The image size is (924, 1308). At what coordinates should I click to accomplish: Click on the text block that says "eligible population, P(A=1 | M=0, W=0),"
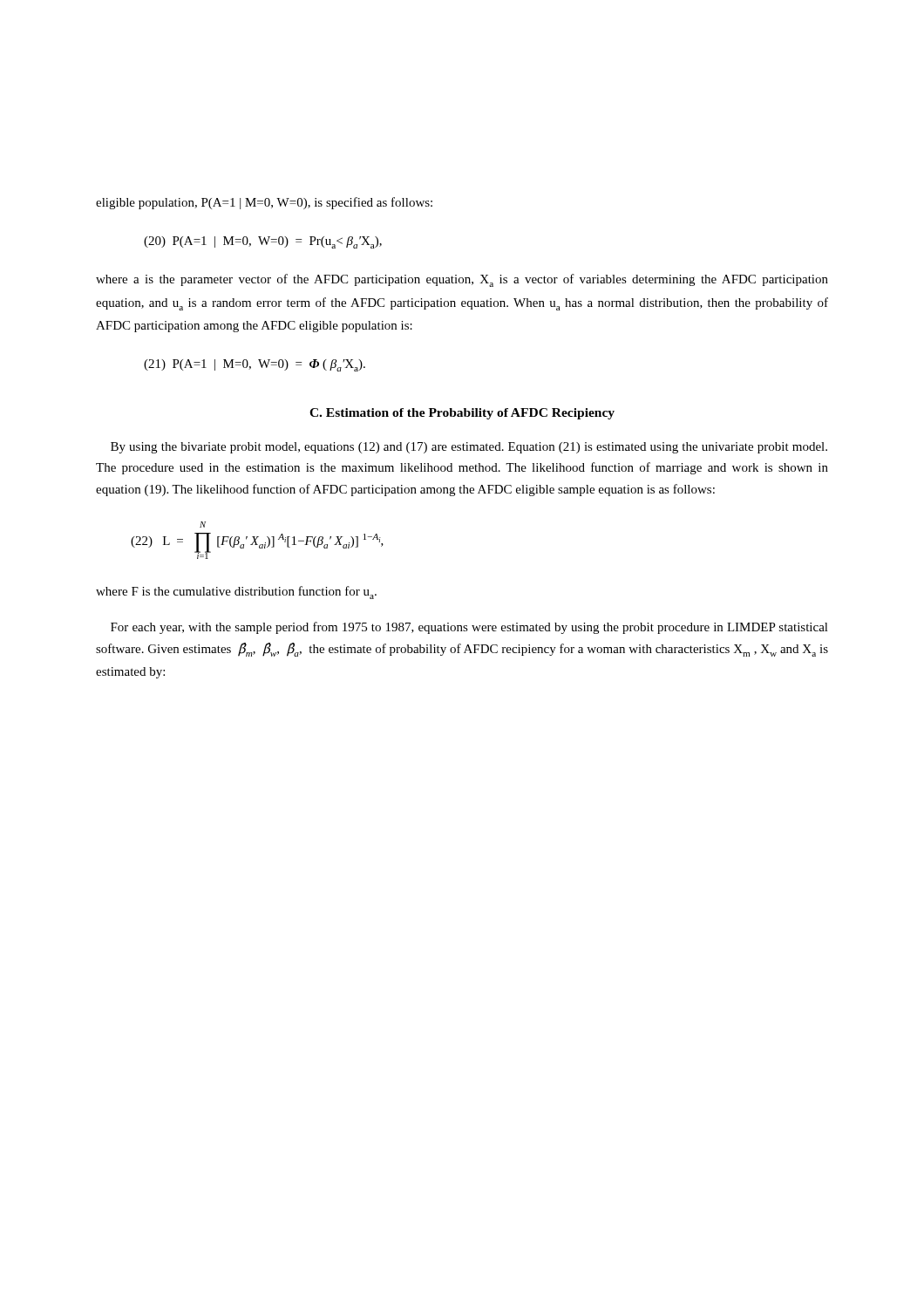(x=265, y=202)
